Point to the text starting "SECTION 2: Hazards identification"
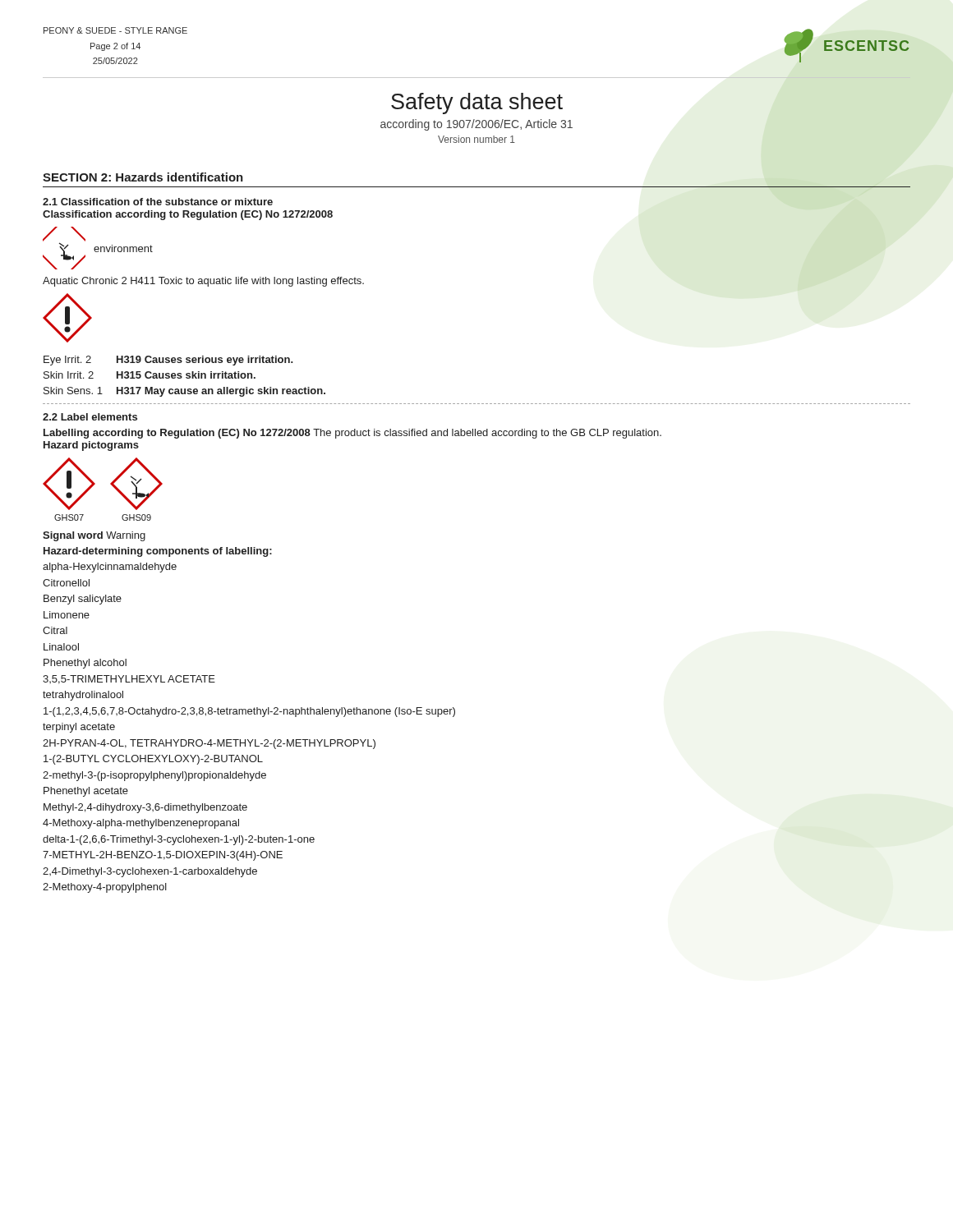 (143, 177)
